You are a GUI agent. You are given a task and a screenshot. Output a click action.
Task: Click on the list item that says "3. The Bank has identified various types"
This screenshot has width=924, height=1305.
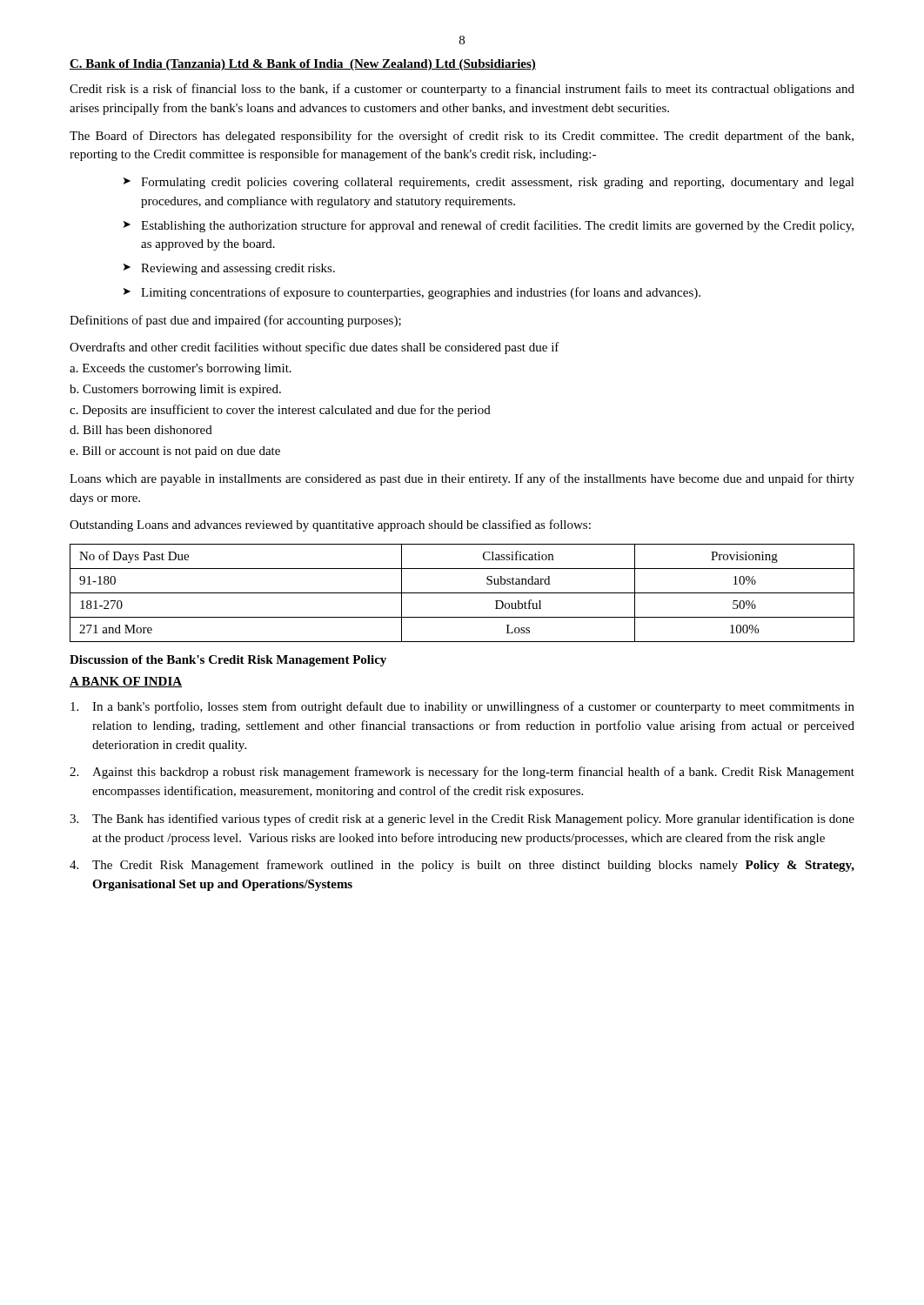pyautogui.click(x=462, y=829)
